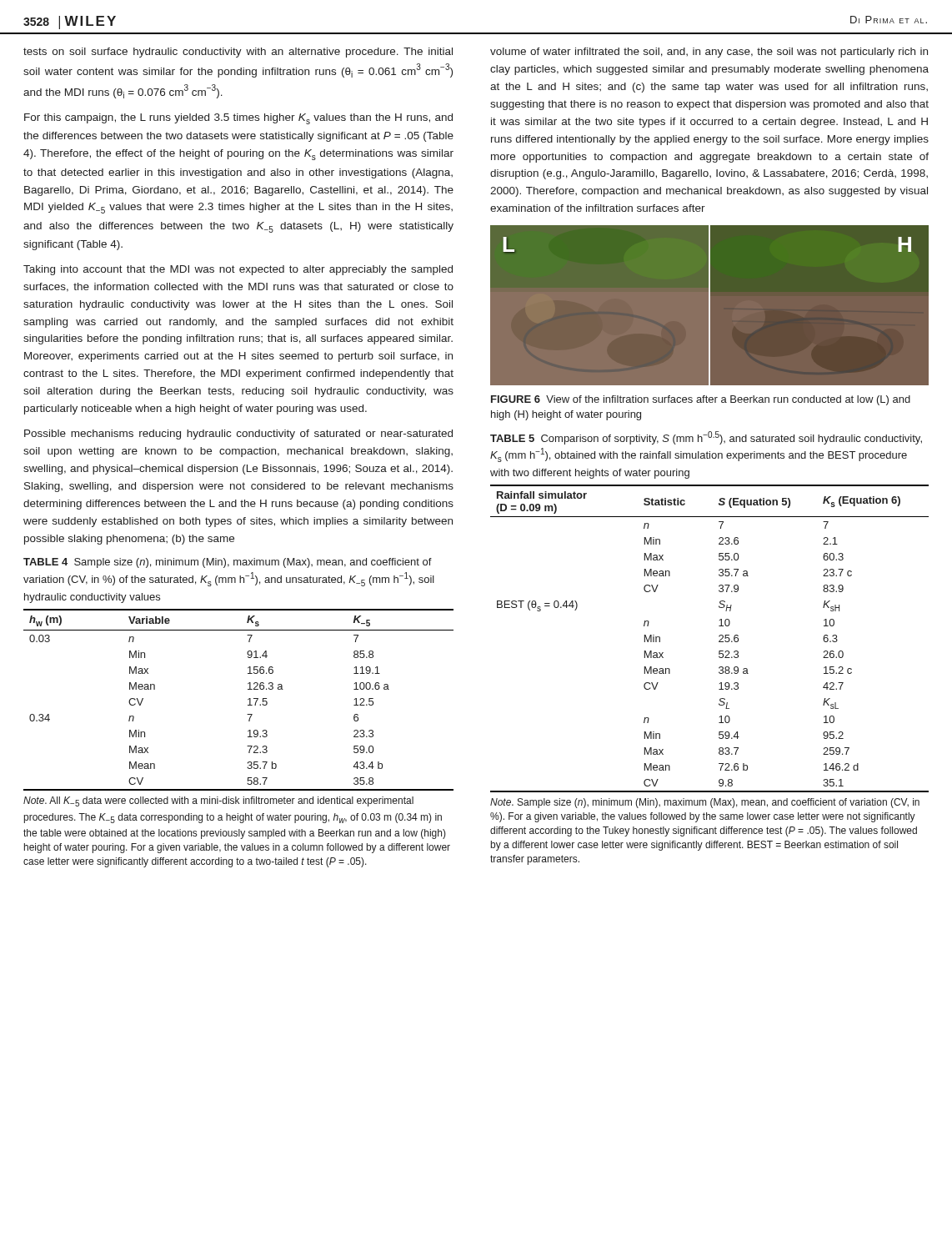The height and width of the screenshot is (1251, 952).
Task: Click on the text block with the text "volume of water infiltrated the soil, and,"
Action: [709, 131]
